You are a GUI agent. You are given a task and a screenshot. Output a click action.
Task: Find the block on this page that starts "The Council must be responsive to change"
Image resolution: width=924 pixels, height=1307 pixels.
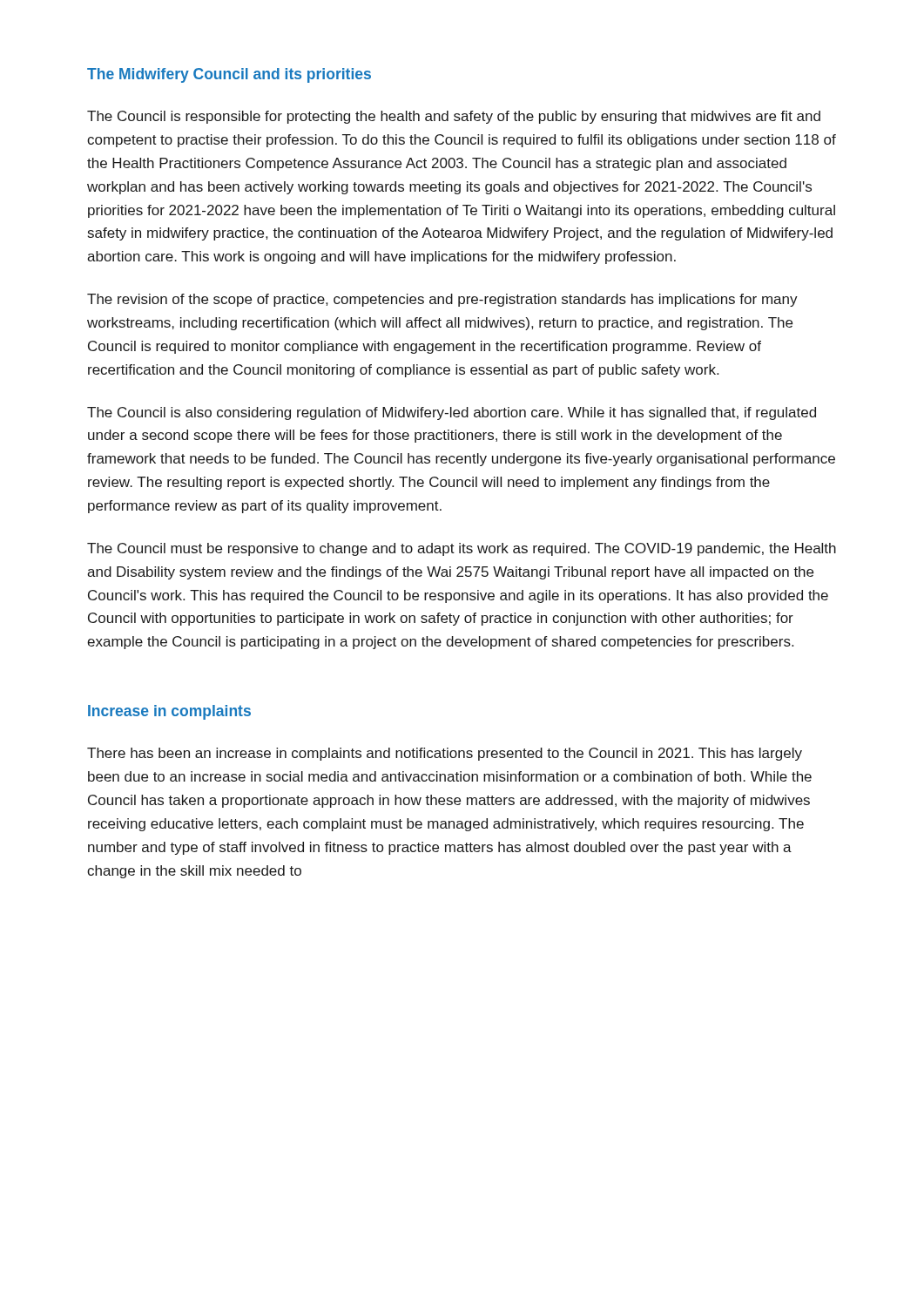[x=462, y=595]
